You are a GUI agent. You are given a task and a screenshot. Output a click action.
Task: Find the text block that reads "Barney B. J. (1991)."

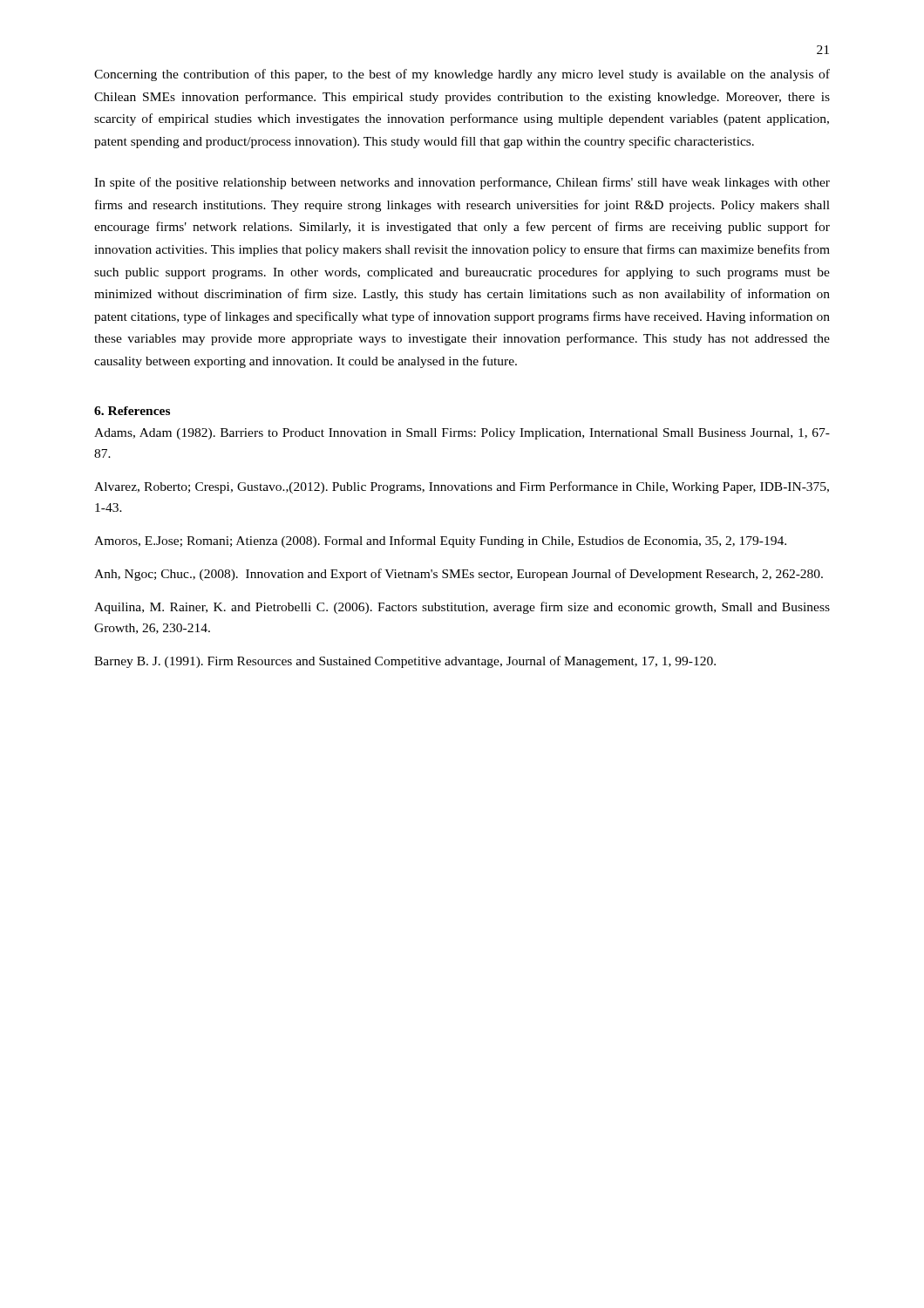[x=405, y=661]
